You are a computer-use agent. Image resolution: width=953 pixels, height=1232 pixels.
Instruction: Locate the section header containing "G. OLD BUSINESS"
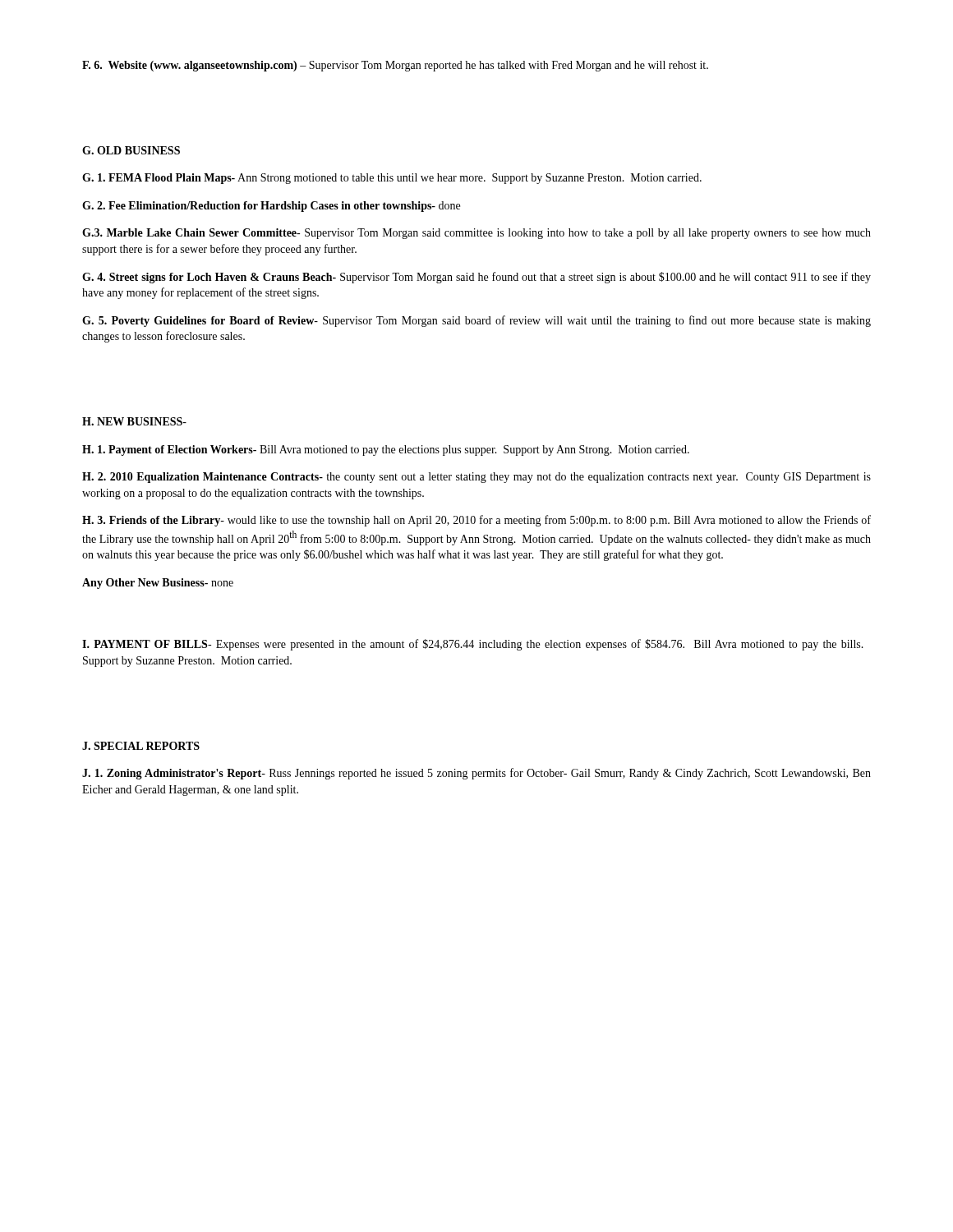point(131,150)
